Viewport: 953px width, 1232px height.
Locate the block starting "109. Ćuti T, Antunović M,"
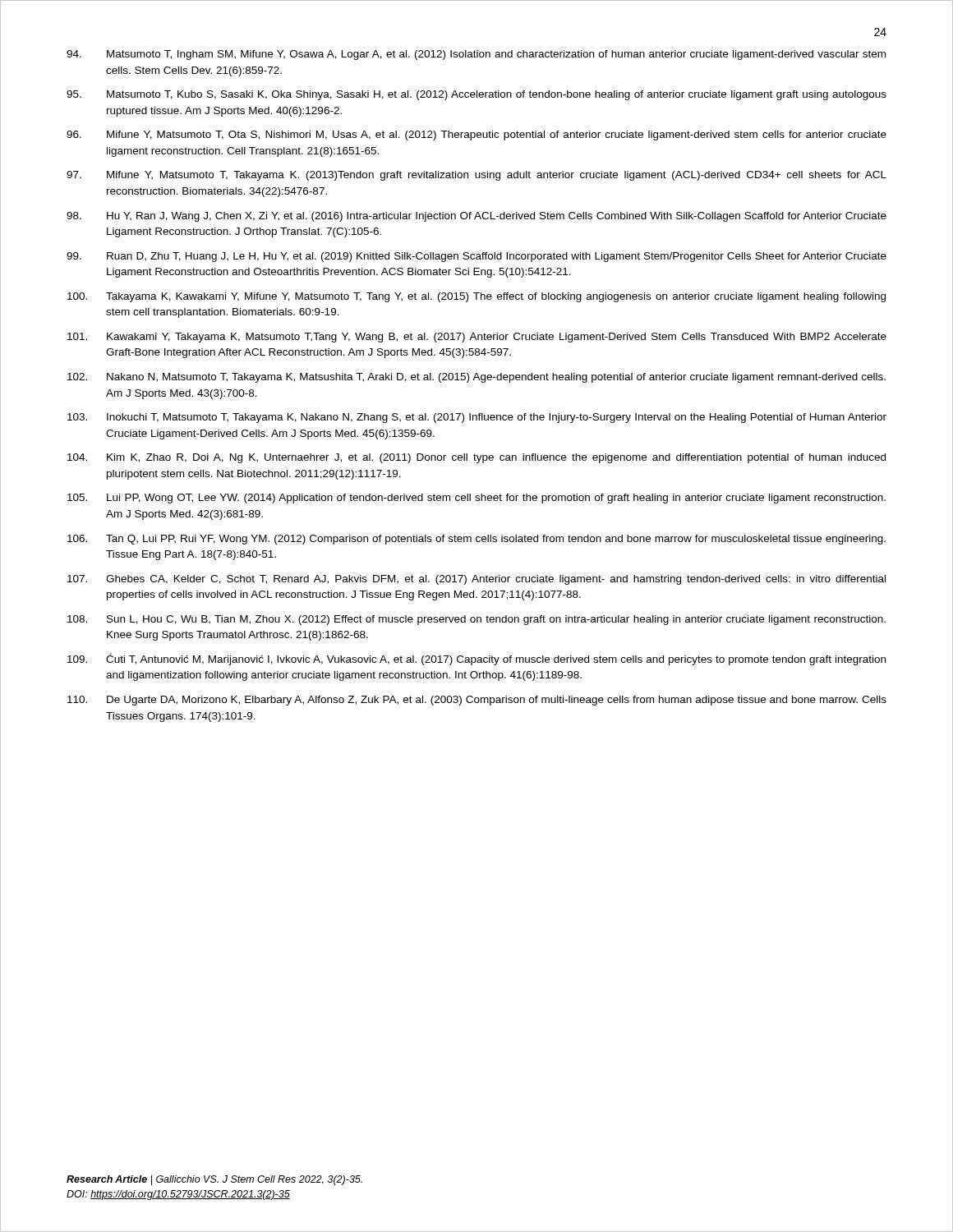click(476, 667)
